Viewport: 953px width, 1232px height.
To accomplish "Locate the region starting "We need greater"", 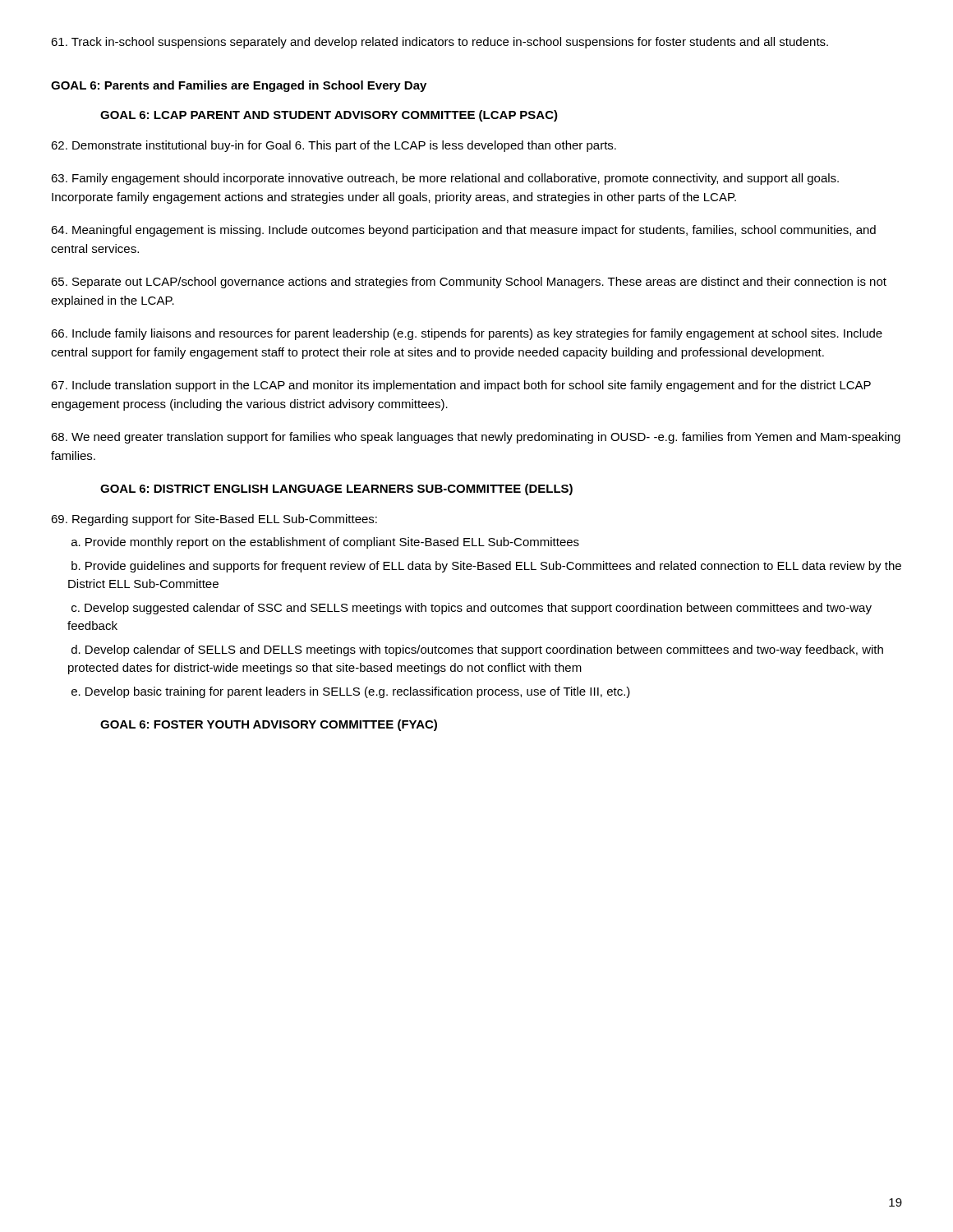I will (x=476, y=446).
